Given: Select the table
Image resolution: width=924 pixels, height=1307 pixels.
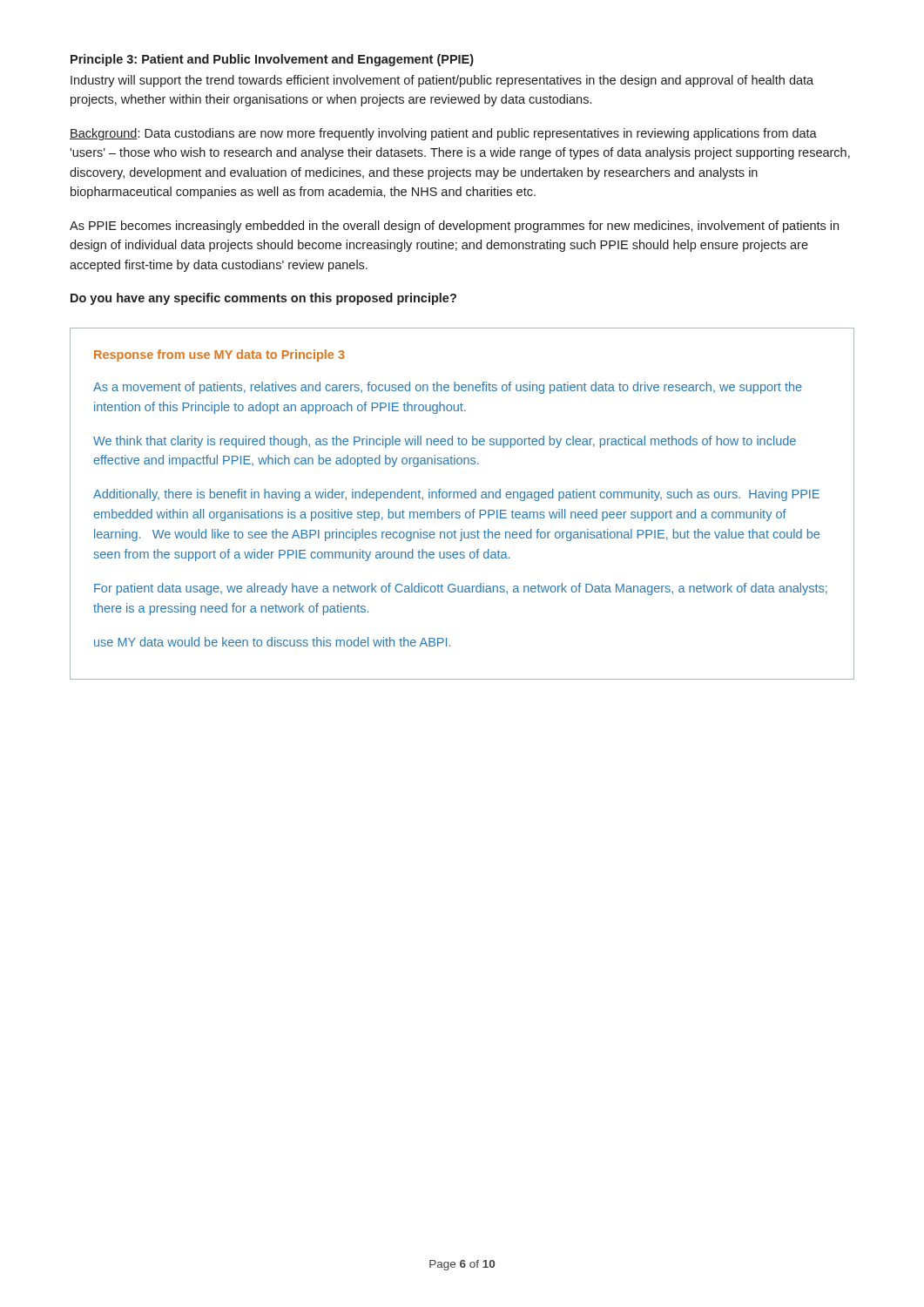Looking at the screenshot, I should coord(462,503).
